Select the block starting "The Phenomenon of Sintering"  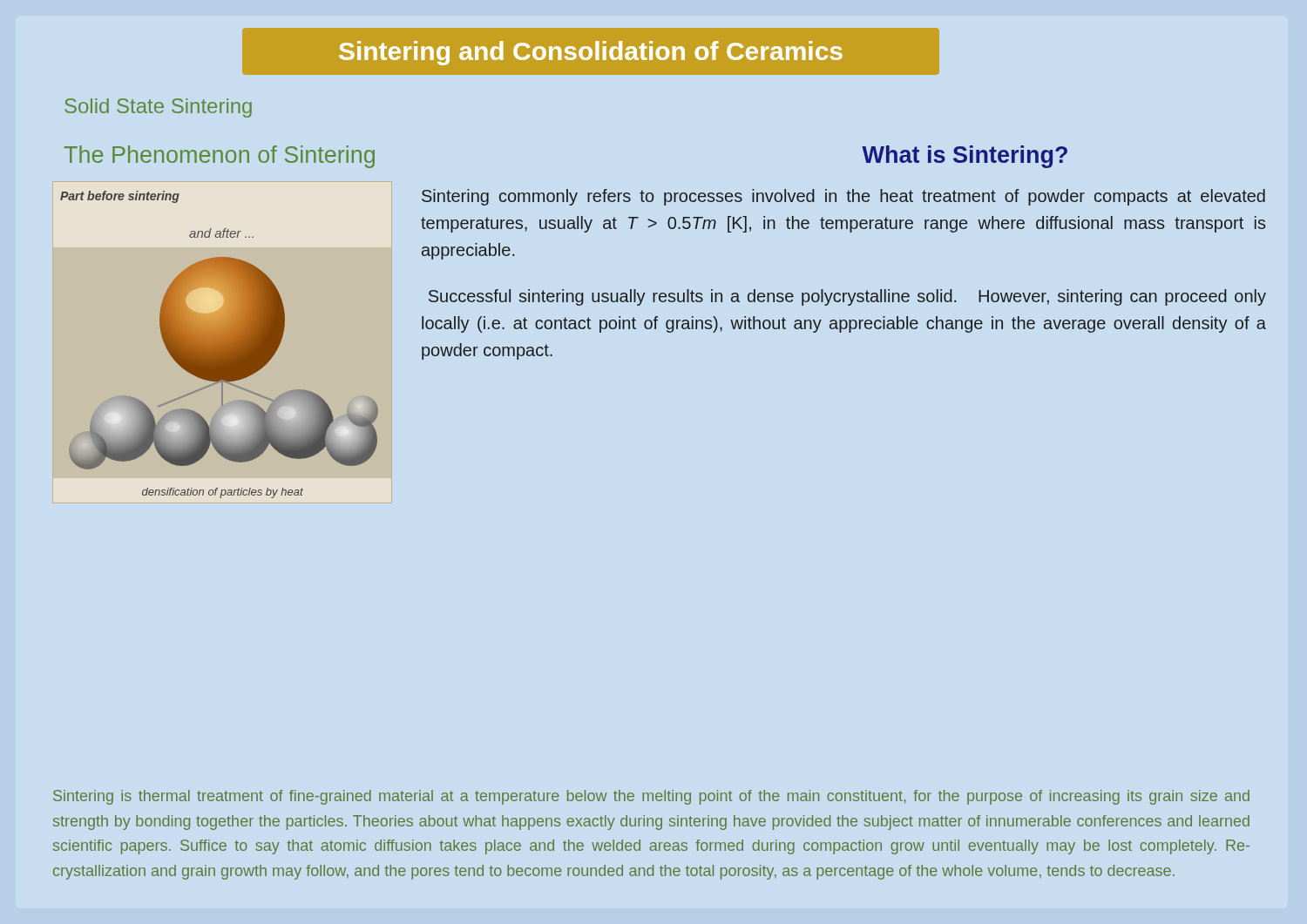pyautogui.click(x=220, y=155)
